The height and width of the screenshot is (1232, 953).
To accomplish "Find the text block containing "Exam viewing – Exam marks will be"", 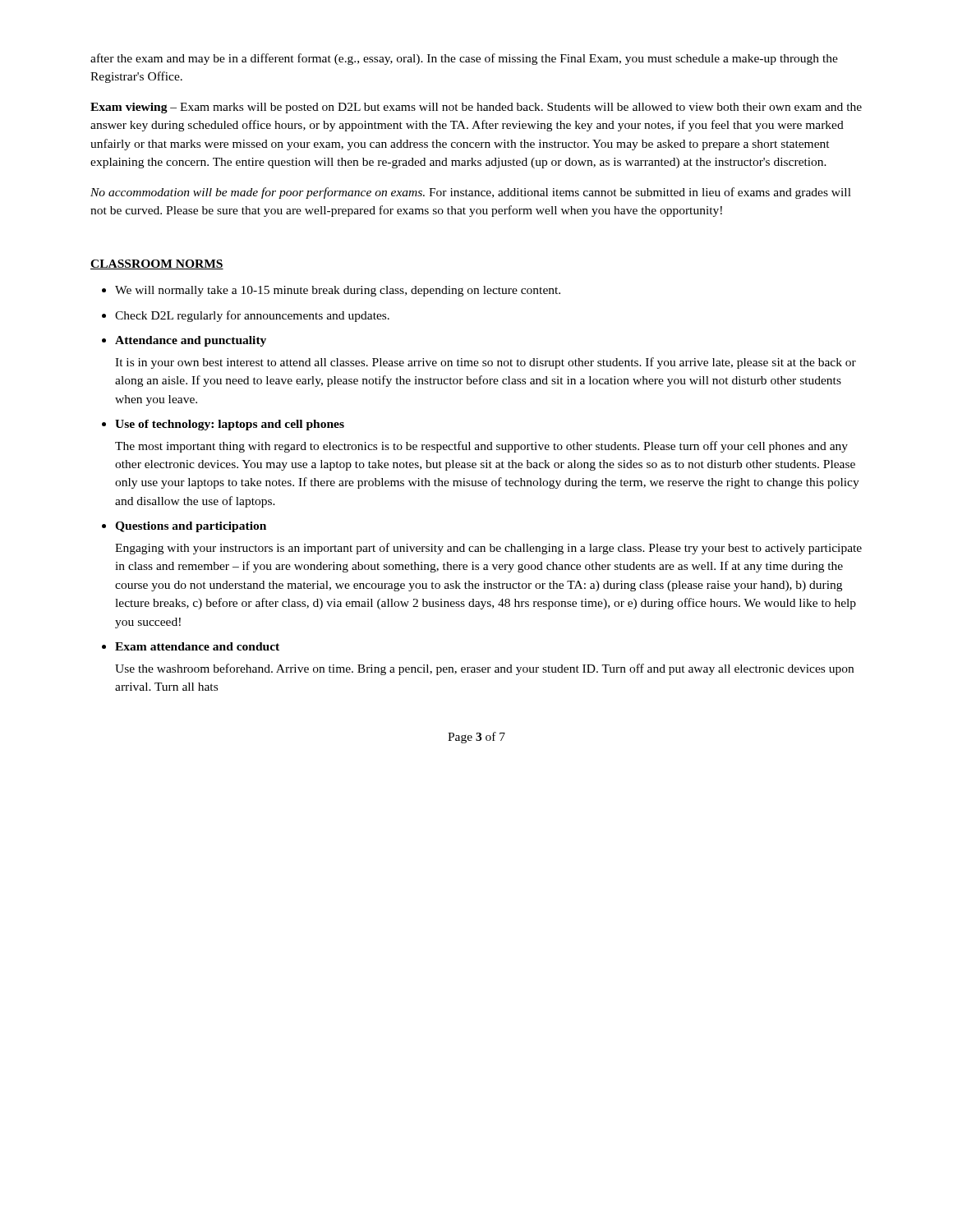I will click(476, 134).
